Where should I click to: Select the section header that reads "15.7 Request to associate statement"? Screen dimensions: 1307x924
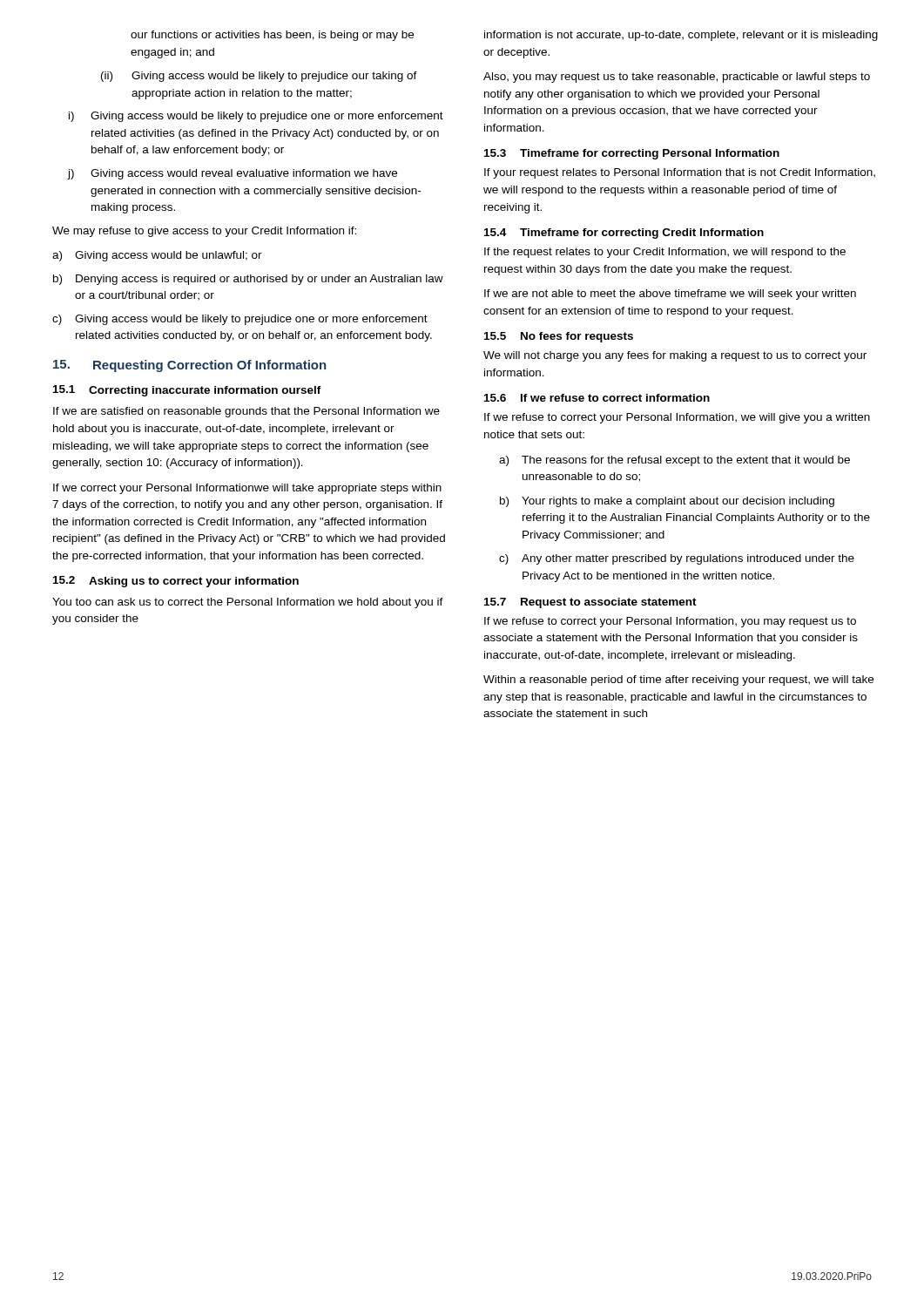[681, 601]
